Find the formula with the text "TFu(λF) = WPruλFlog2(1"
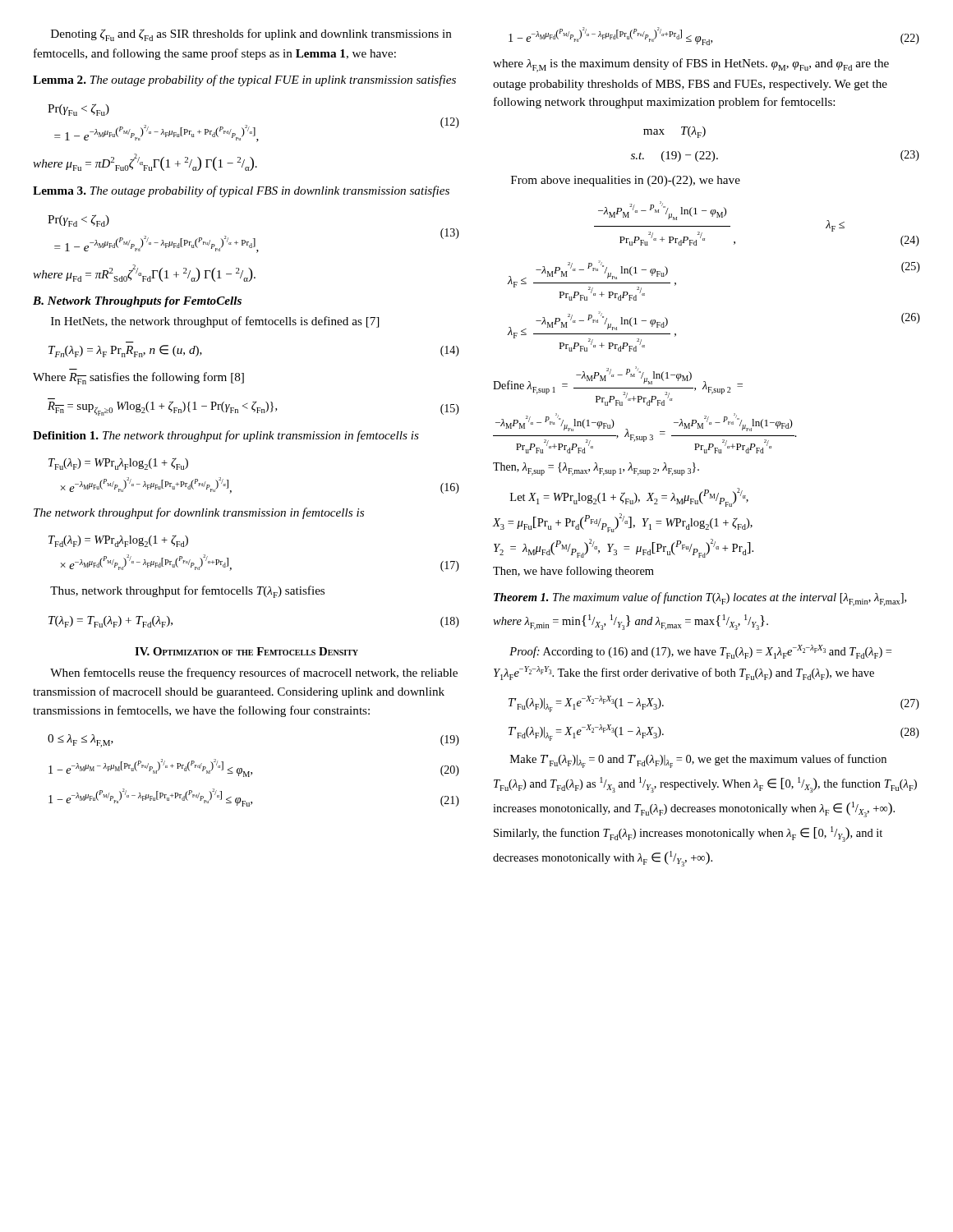The image size is (953, 1232). (118, 464)
